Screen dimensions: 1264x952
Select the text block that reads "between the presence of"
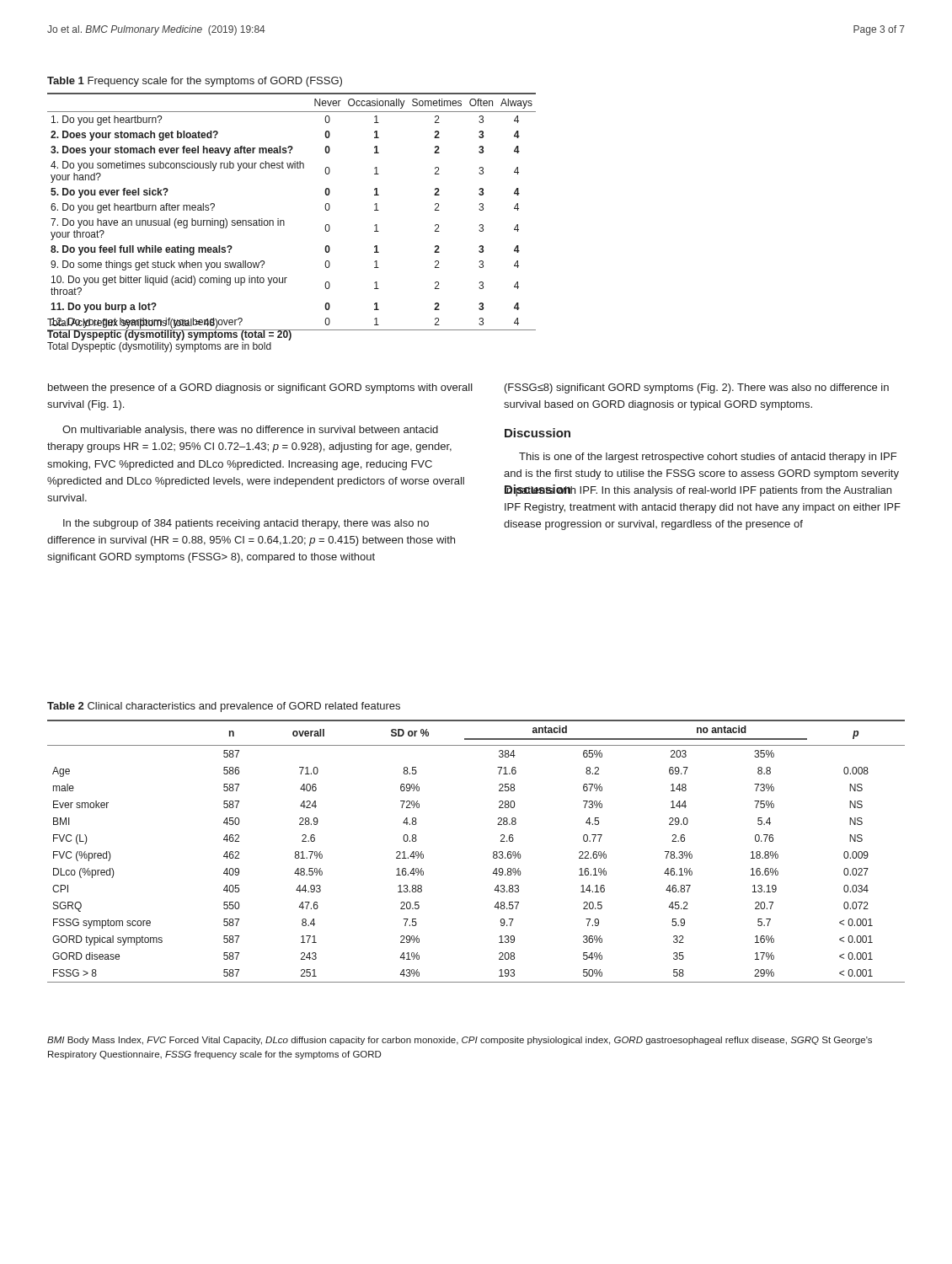[x=262, y=472]
